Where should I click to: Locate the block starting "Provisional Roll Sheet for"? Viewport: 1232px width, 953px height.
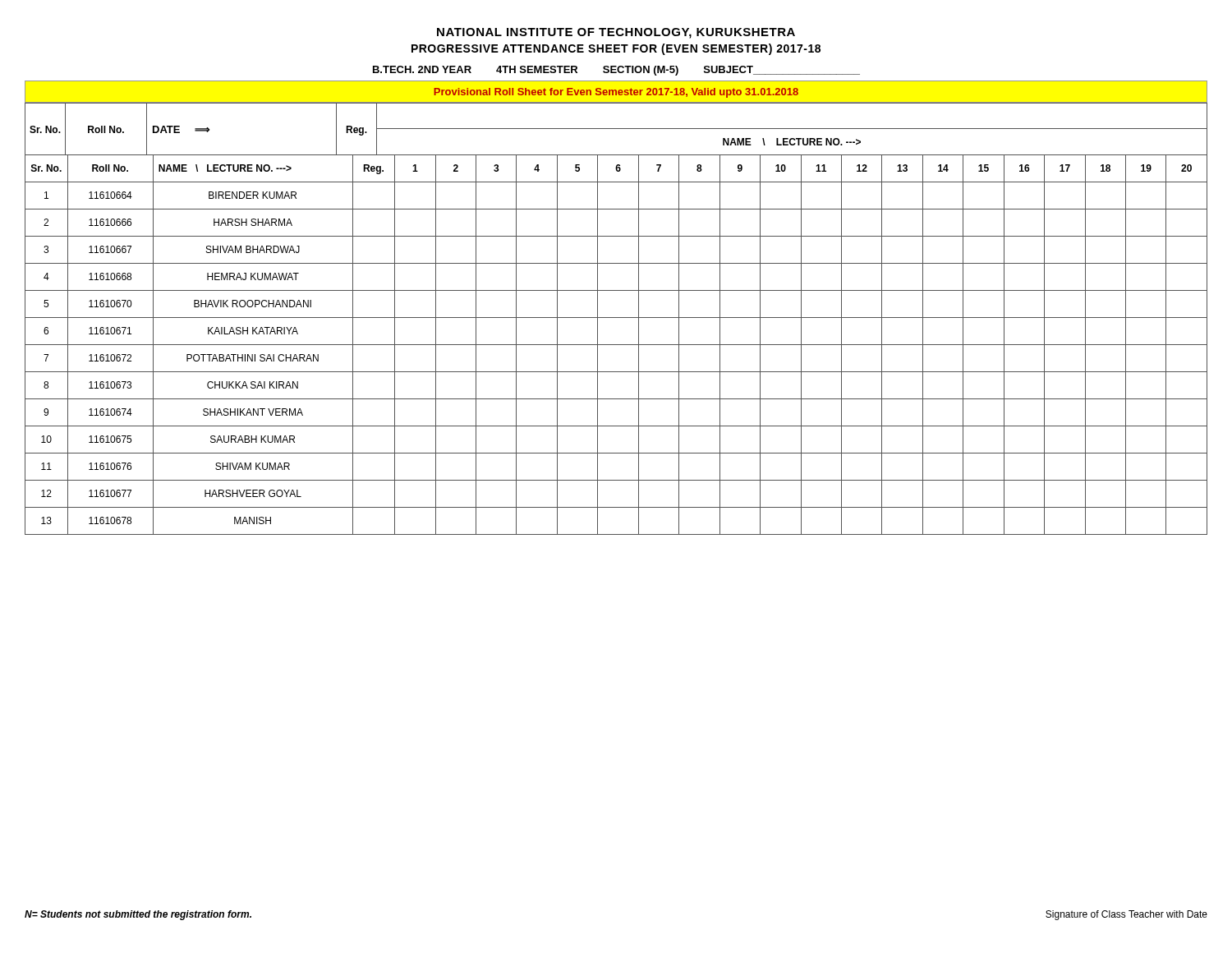(x=616, y=92)
